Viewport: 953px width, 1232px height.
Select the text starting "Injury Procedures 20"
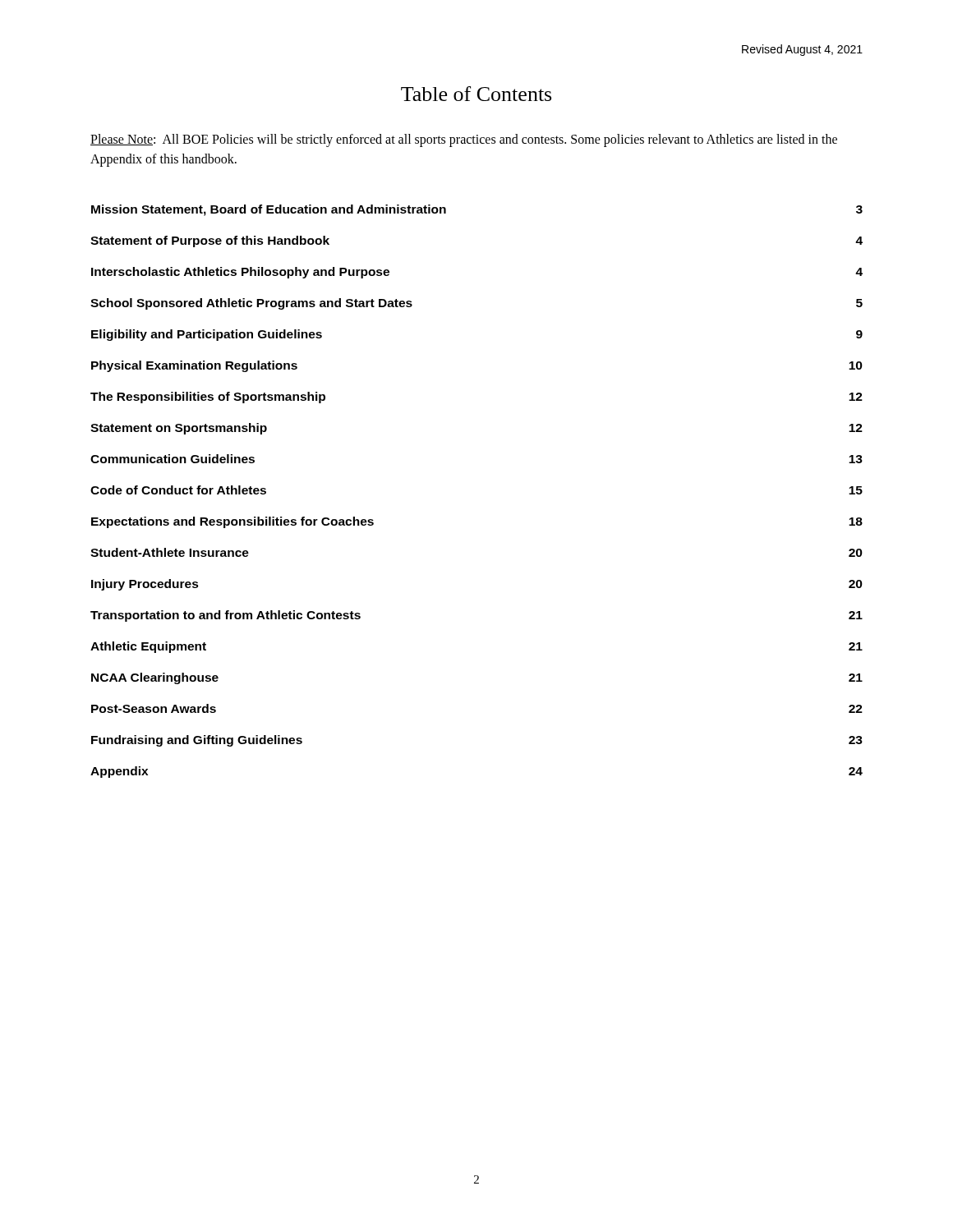tap(139, 584)
